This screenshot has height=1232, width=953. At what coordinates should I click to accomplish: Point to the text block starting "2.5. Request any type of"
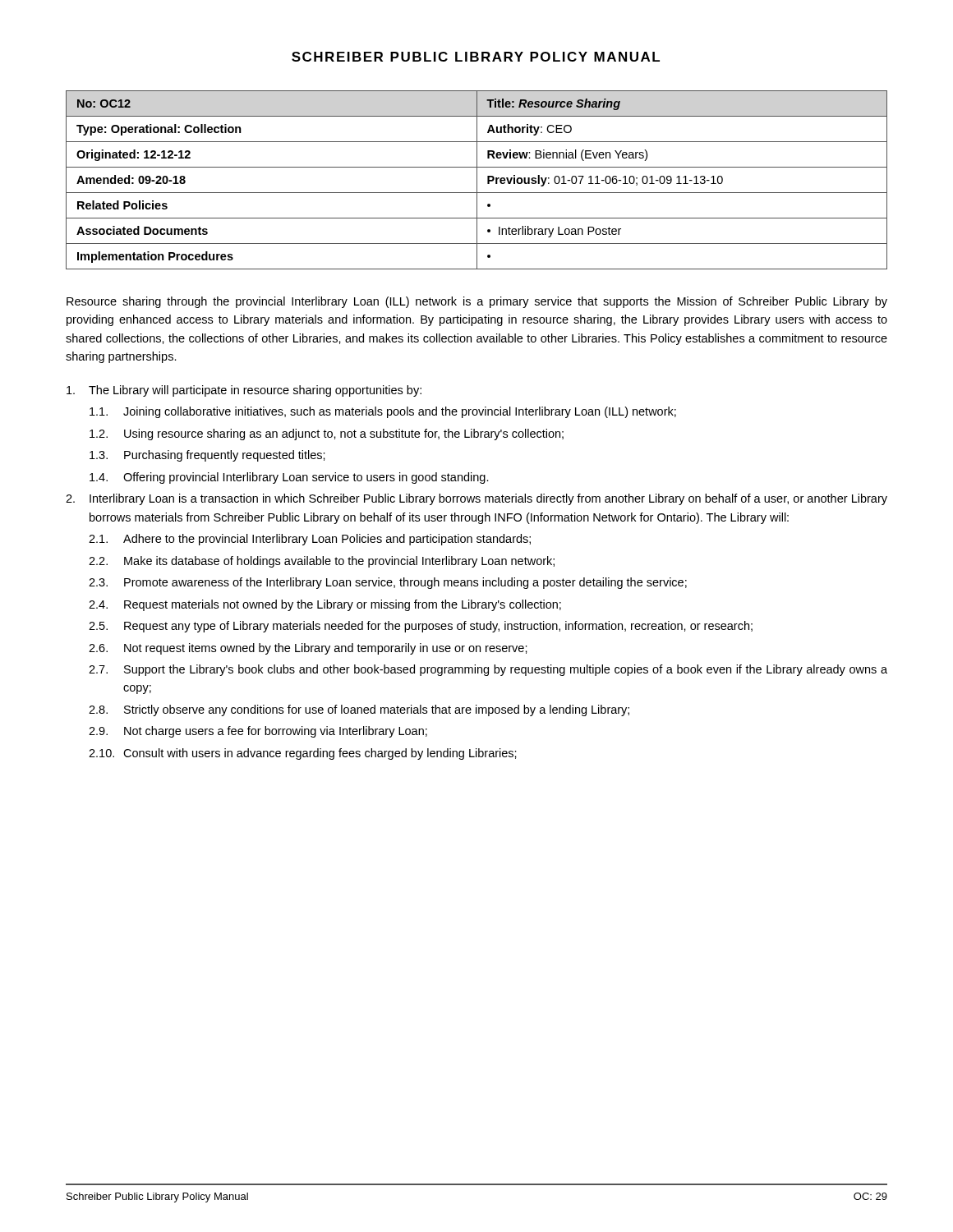(488, 626)
